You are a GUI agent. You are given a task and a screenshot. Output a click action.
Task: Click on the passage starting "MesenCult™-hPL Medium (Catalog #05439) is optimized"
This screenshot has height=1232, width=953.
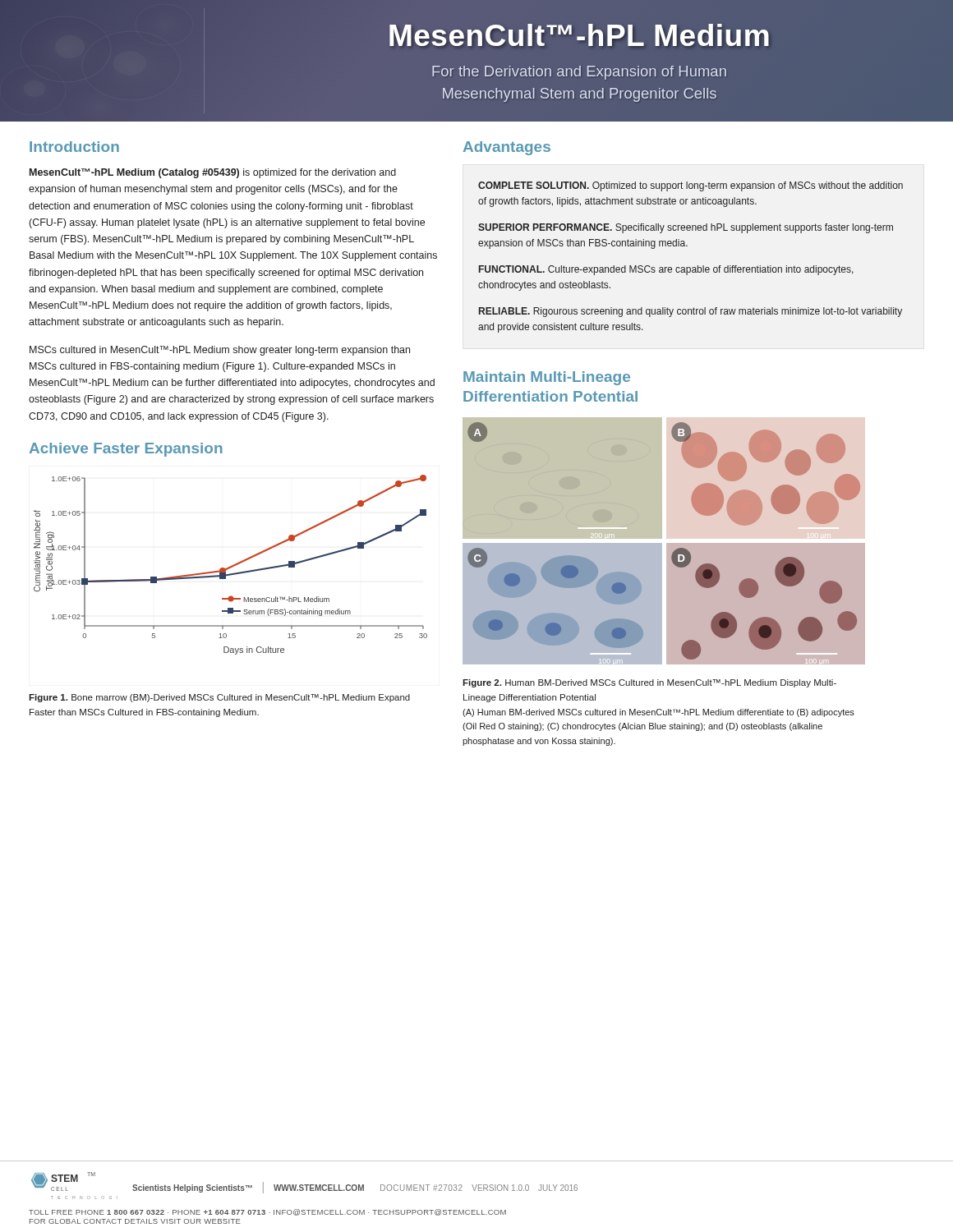click(x=233, y=247)
